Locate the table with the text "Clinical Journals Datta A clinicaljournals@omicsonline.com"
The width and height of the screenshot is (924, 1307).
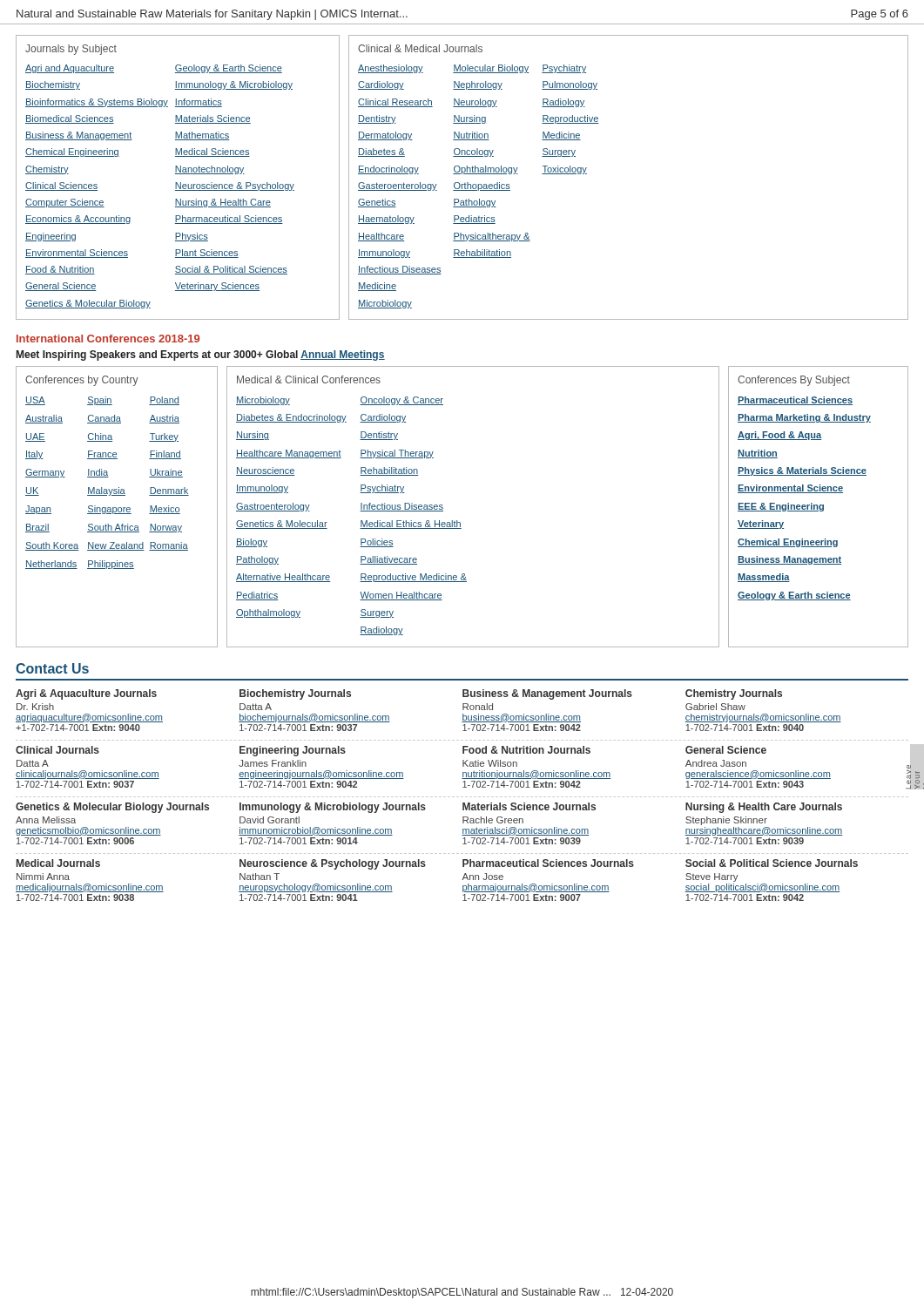[462, 770]
